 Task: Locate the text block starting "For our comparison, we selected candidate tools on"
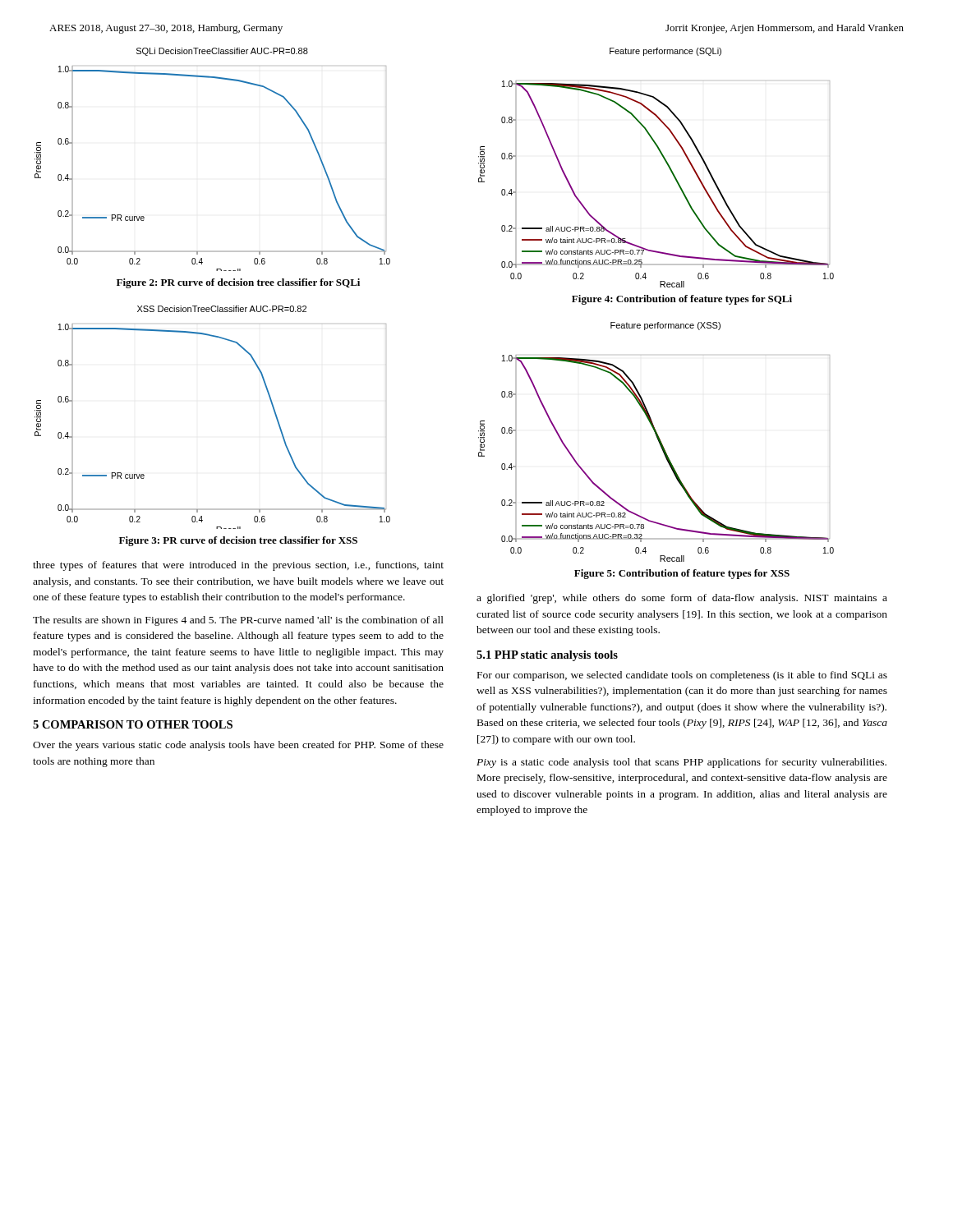[682, 707]
